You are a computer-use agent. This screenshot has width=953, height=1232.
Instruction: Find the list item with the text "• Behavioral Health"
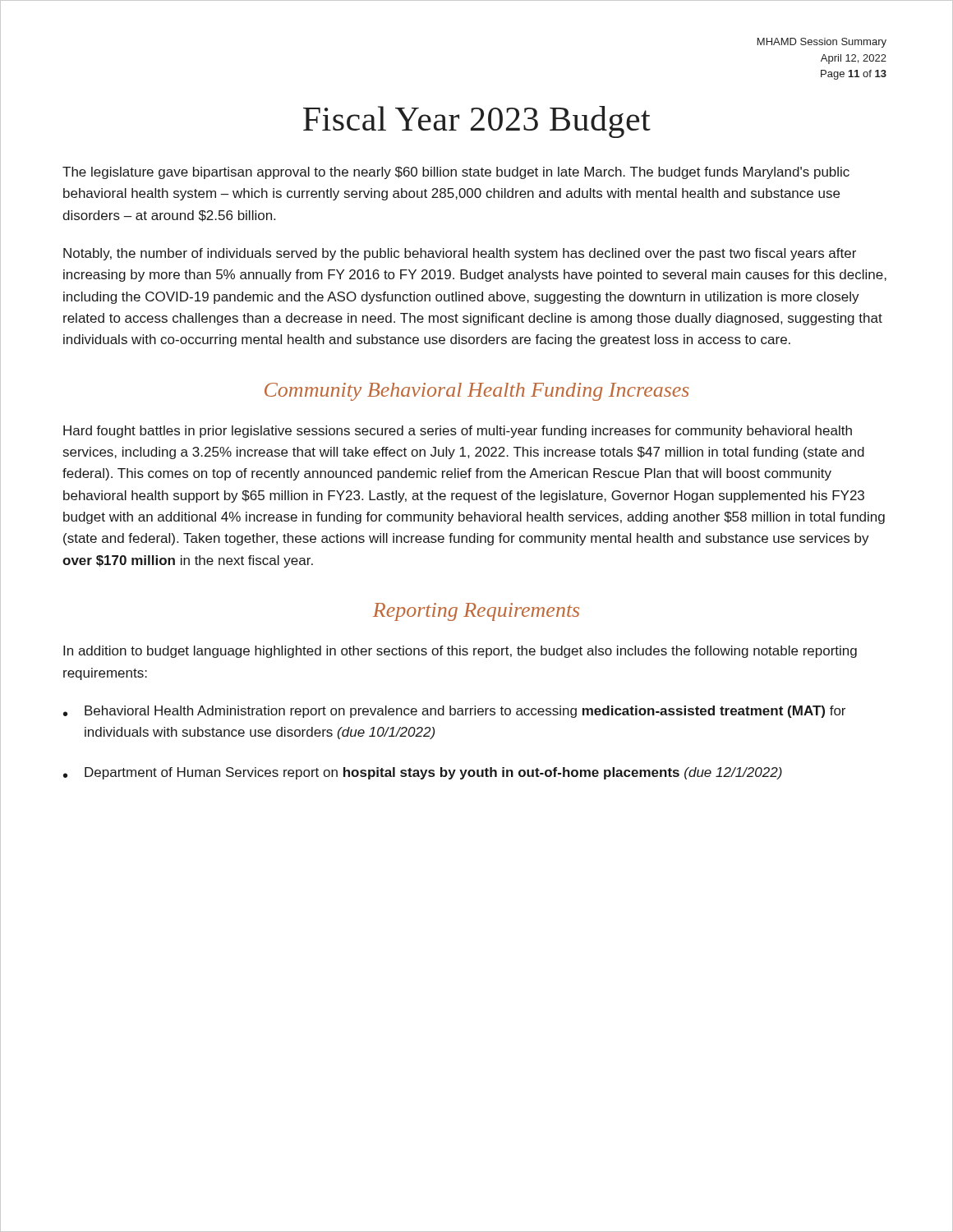tap(476, 722)
